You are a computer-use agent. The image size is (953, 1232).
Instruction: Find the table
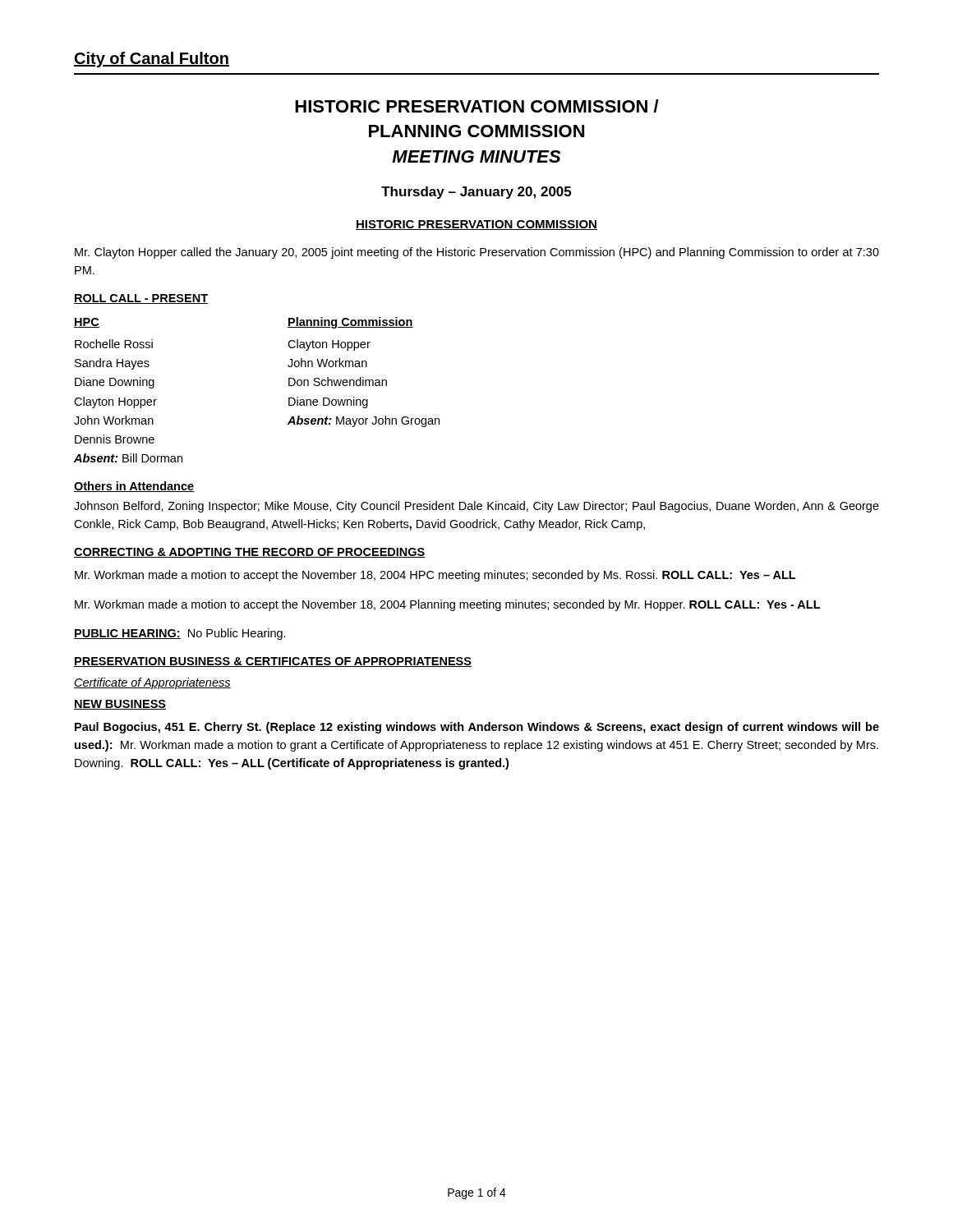pos(476,391)
